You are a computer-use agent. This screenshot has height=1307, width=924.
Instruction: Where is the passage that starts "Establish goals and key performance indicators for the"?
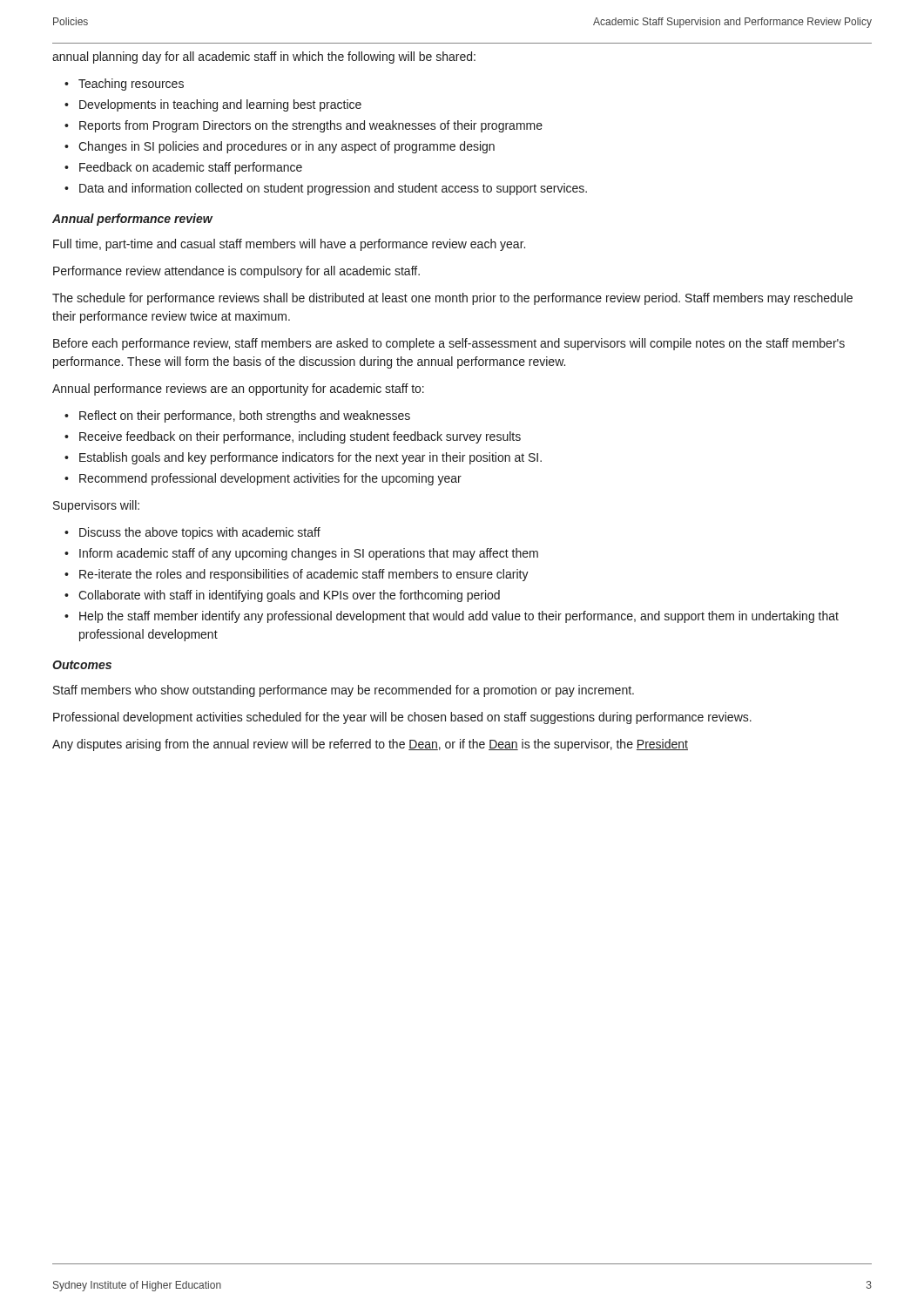point(310,457)
